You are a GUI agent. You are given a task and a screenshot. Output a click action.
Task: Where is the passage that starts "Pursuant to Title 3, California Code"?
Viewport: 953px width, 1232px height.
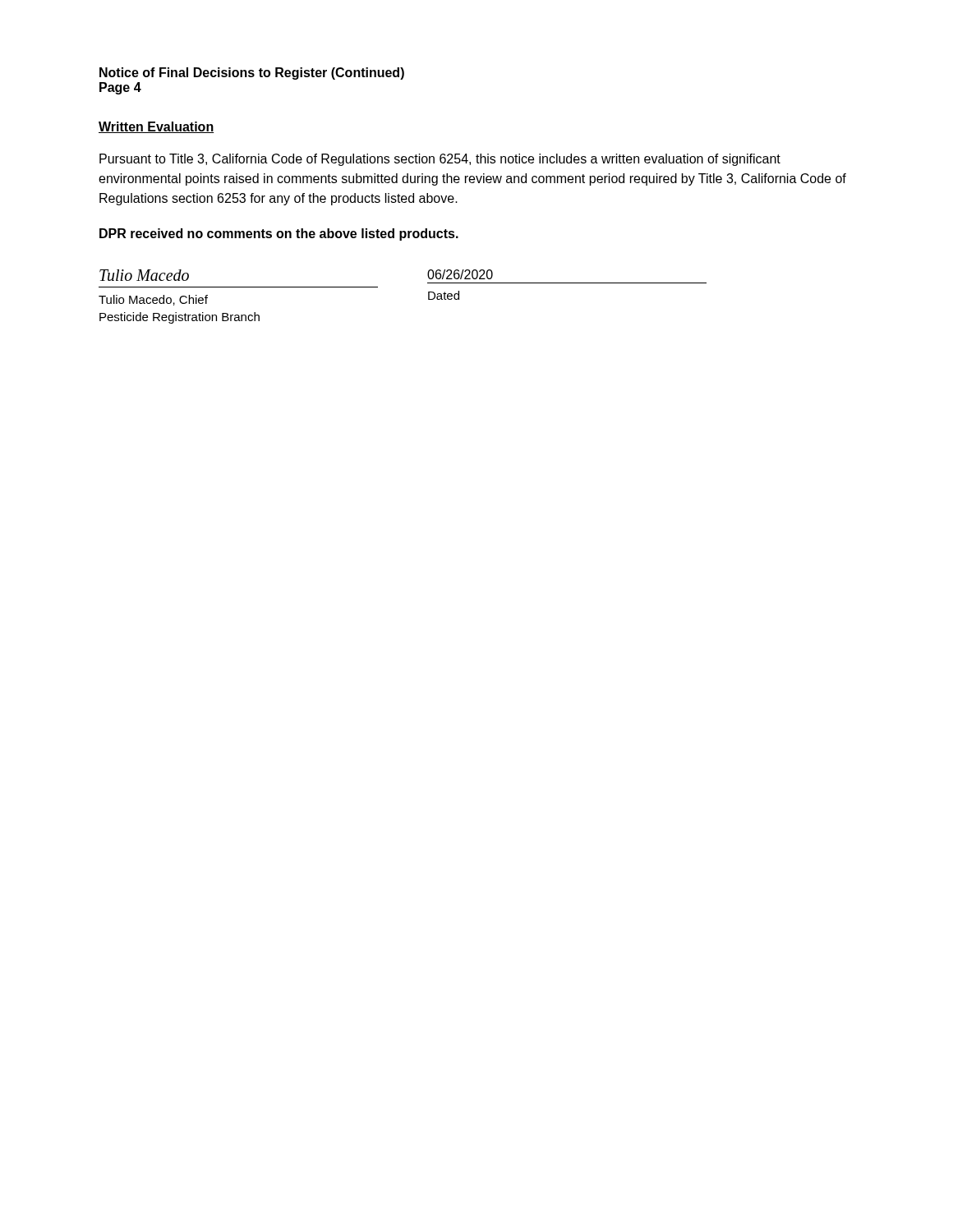click(472, 179)
